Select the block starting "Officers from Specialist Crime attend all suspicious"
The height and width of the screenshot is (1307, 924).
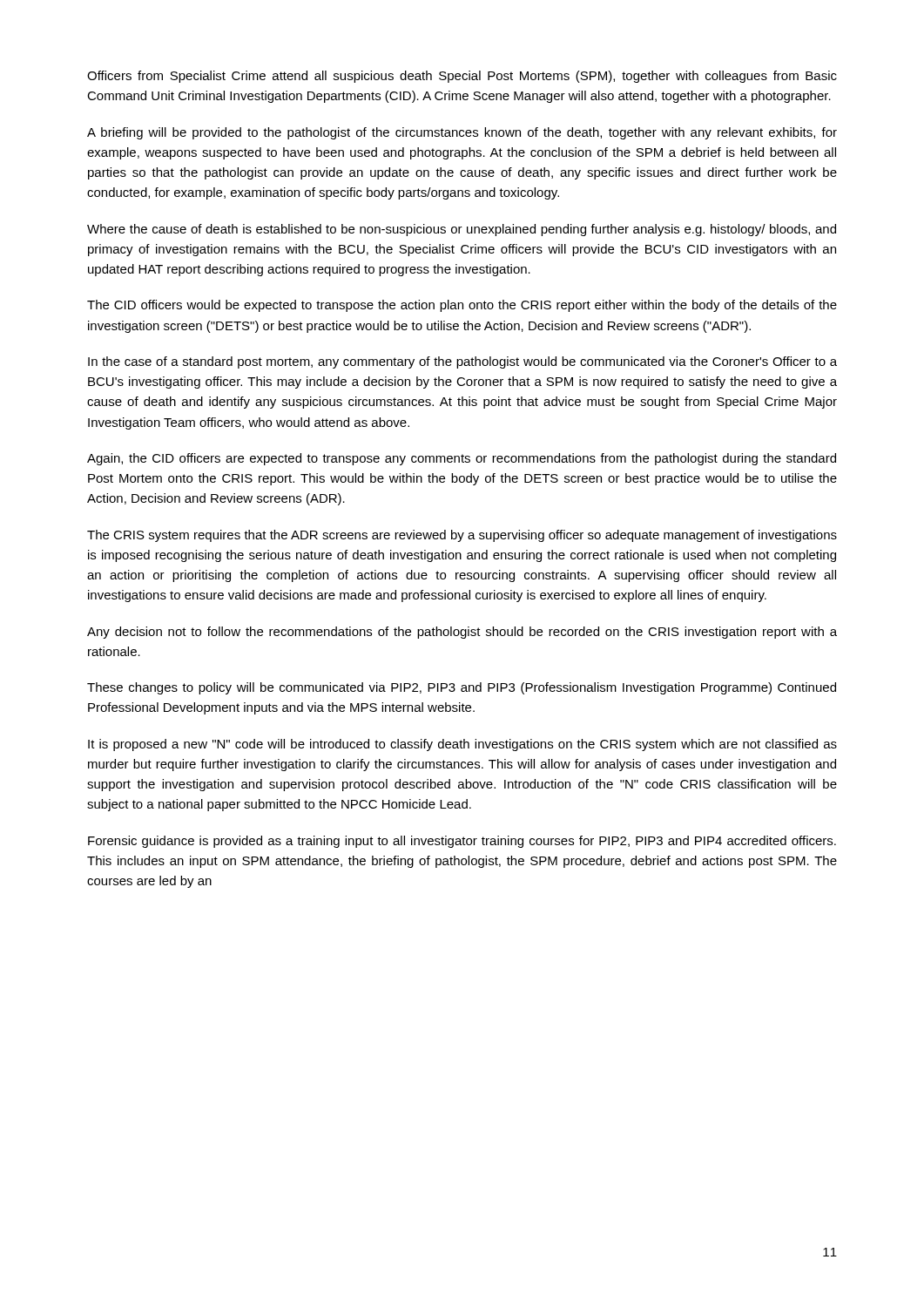[x=462, y=85]
